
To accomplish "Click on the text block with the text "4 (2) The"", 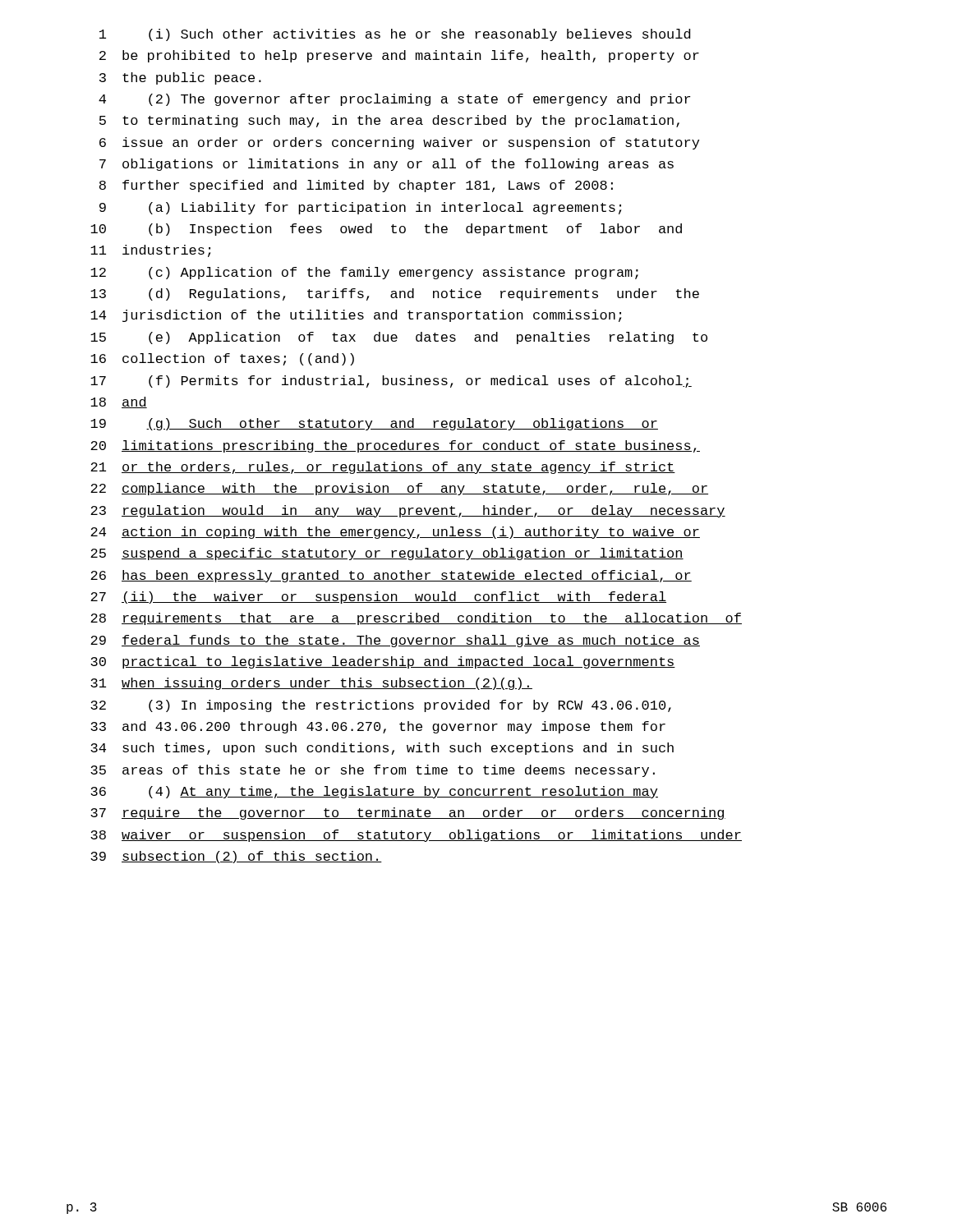I will 485,100.
